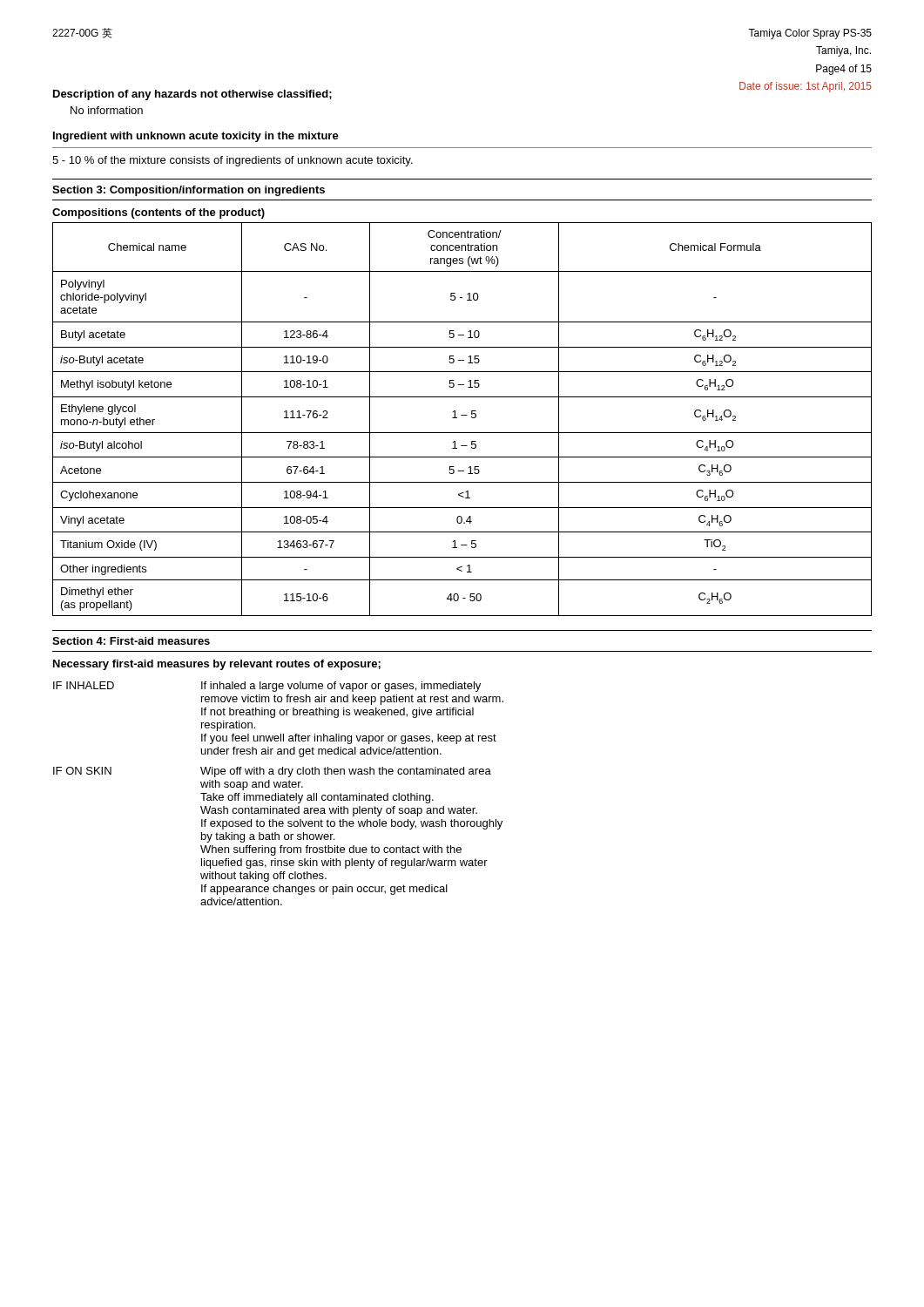Where is the passage that starts "If inhaled a large"?
Image resolution: width=924 pixels, height=1307 pixels.
(352, 718)
